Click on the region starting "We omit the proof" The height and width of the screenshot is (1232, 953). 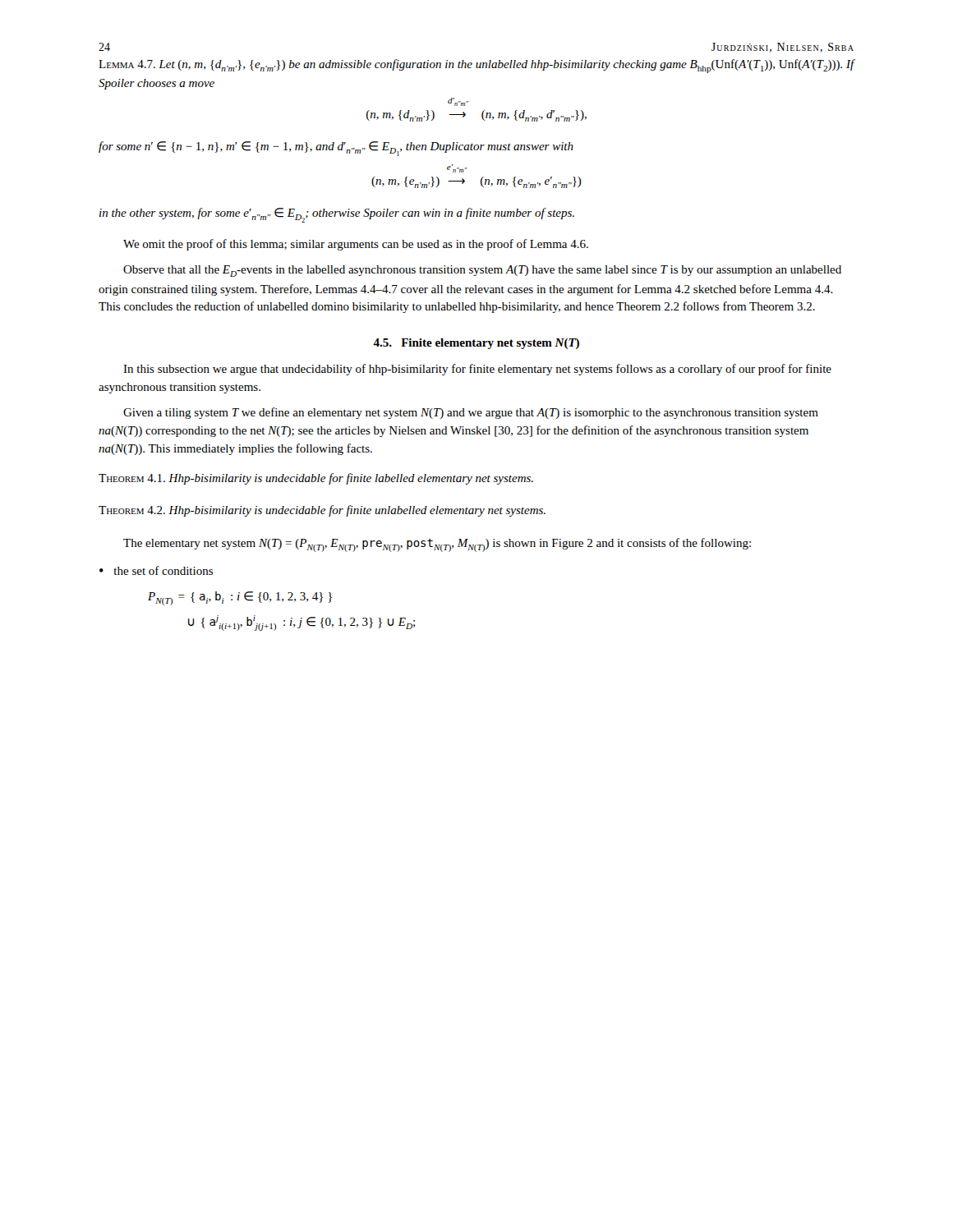point(356,244)
